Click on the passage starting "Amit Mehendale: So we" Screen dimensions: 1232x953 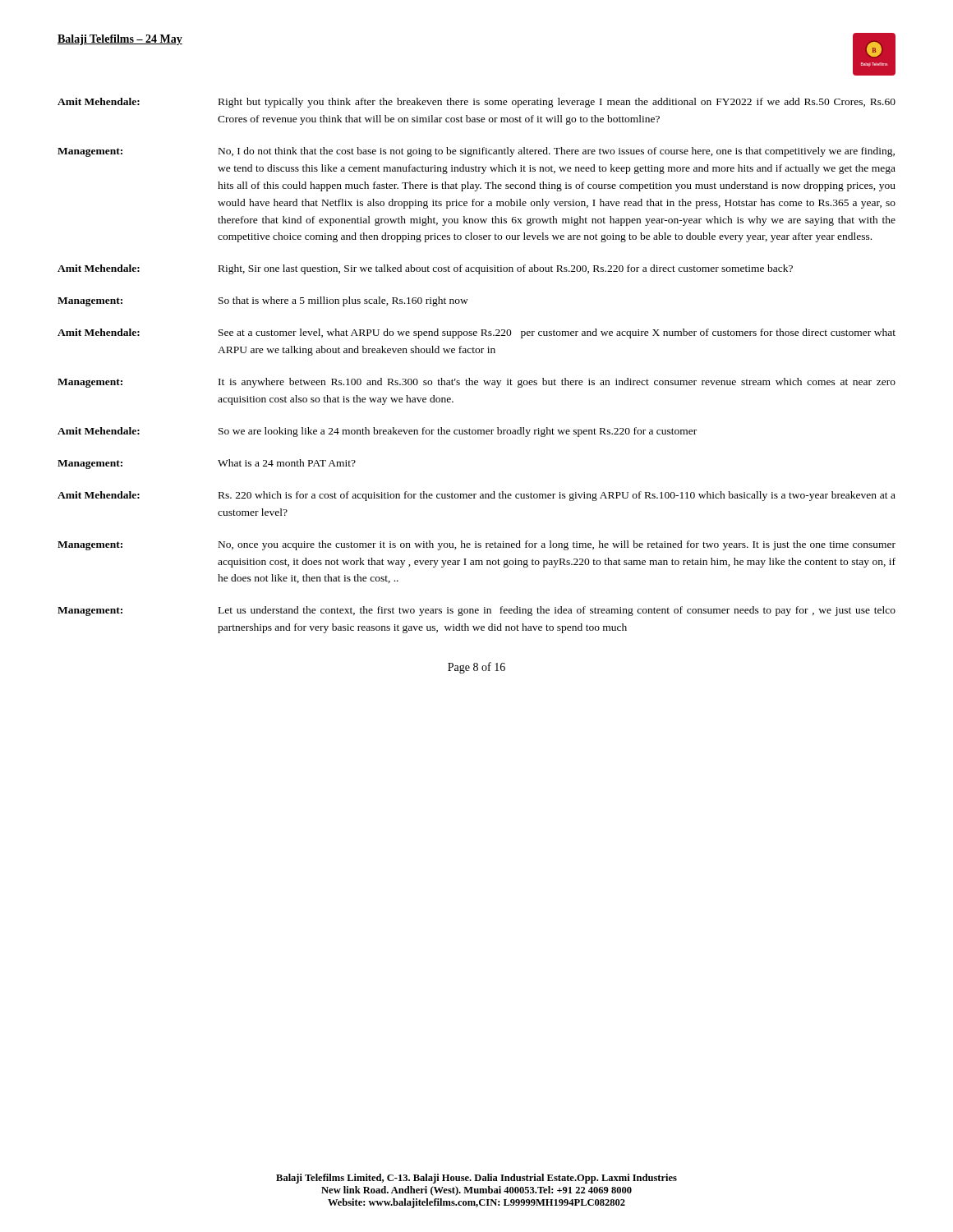pyautogui.click(x=476, y=432)
